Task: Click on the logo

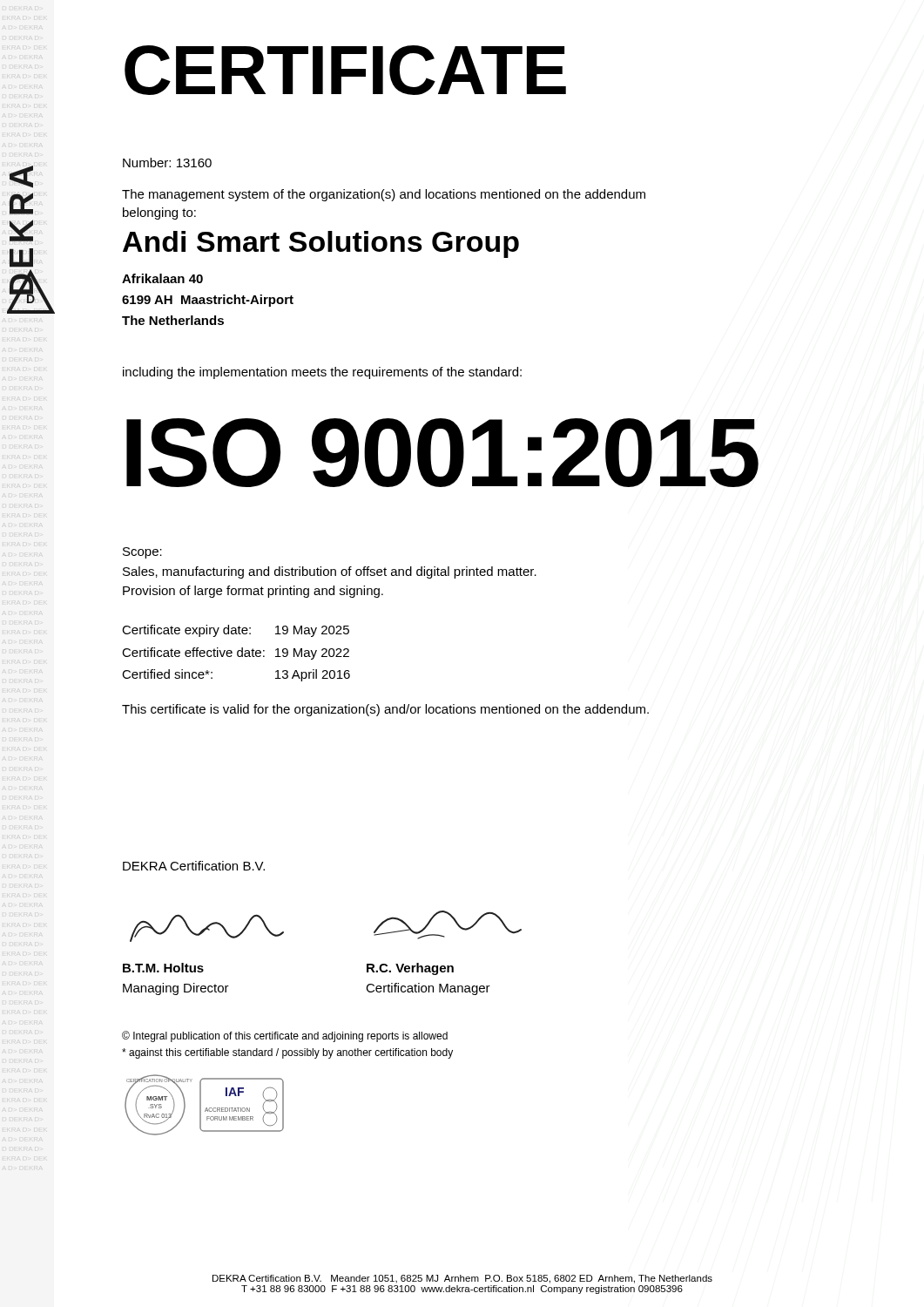Action: (209, 1105)
